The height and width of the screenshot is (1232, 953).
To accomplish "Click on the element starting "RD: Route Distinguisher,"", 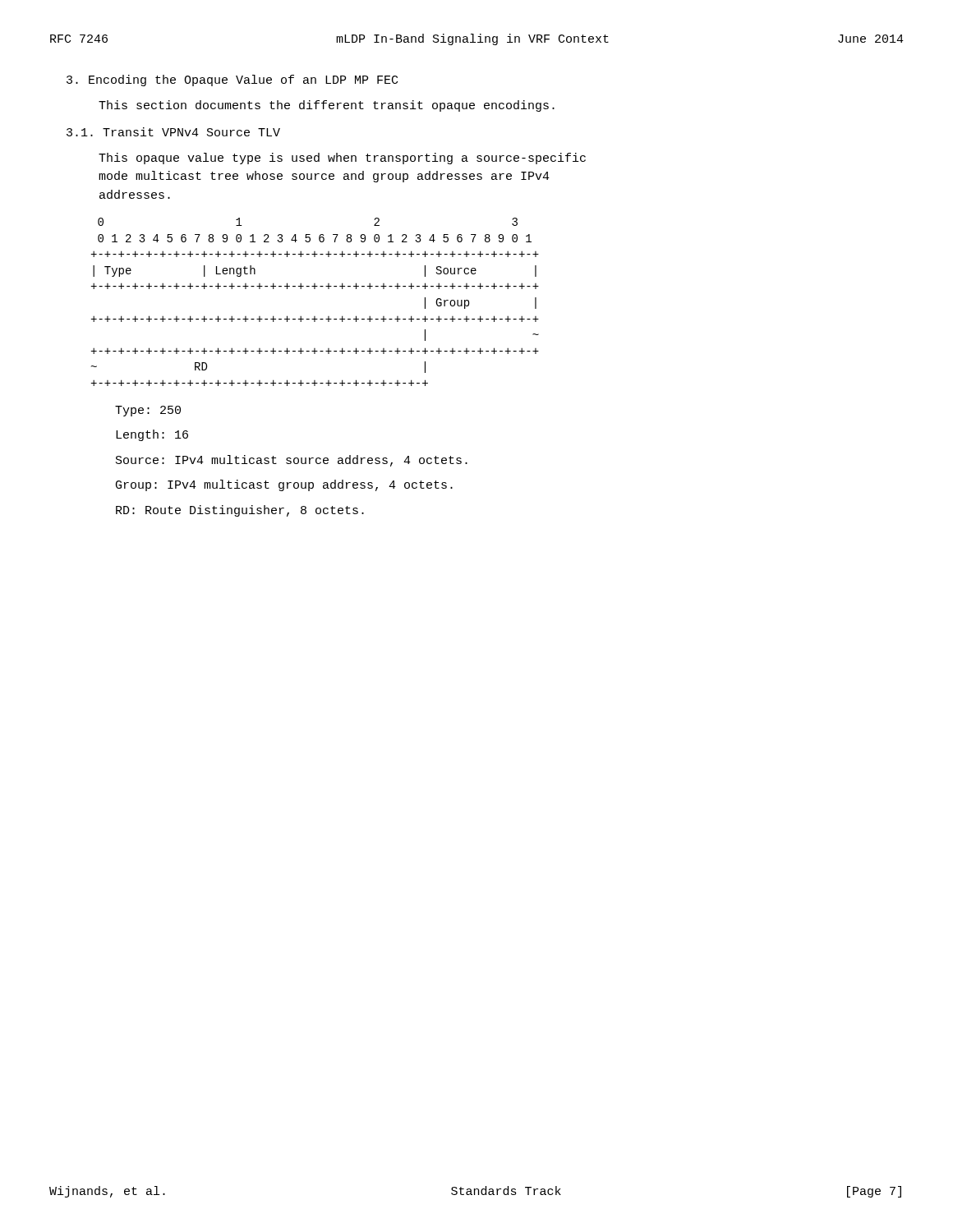I will point(241,511).
